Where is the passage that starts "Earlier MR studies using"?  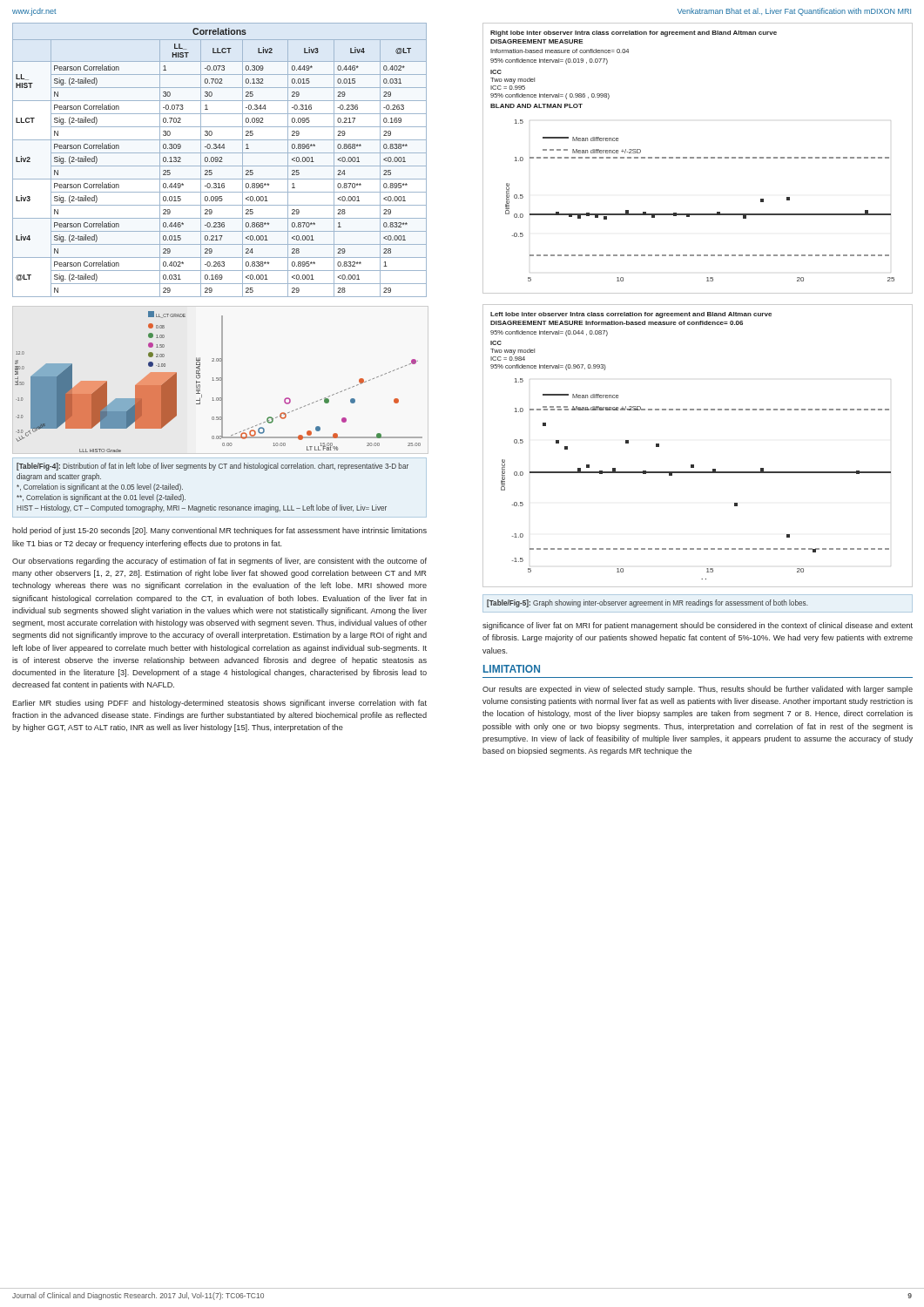pos(219,715)
